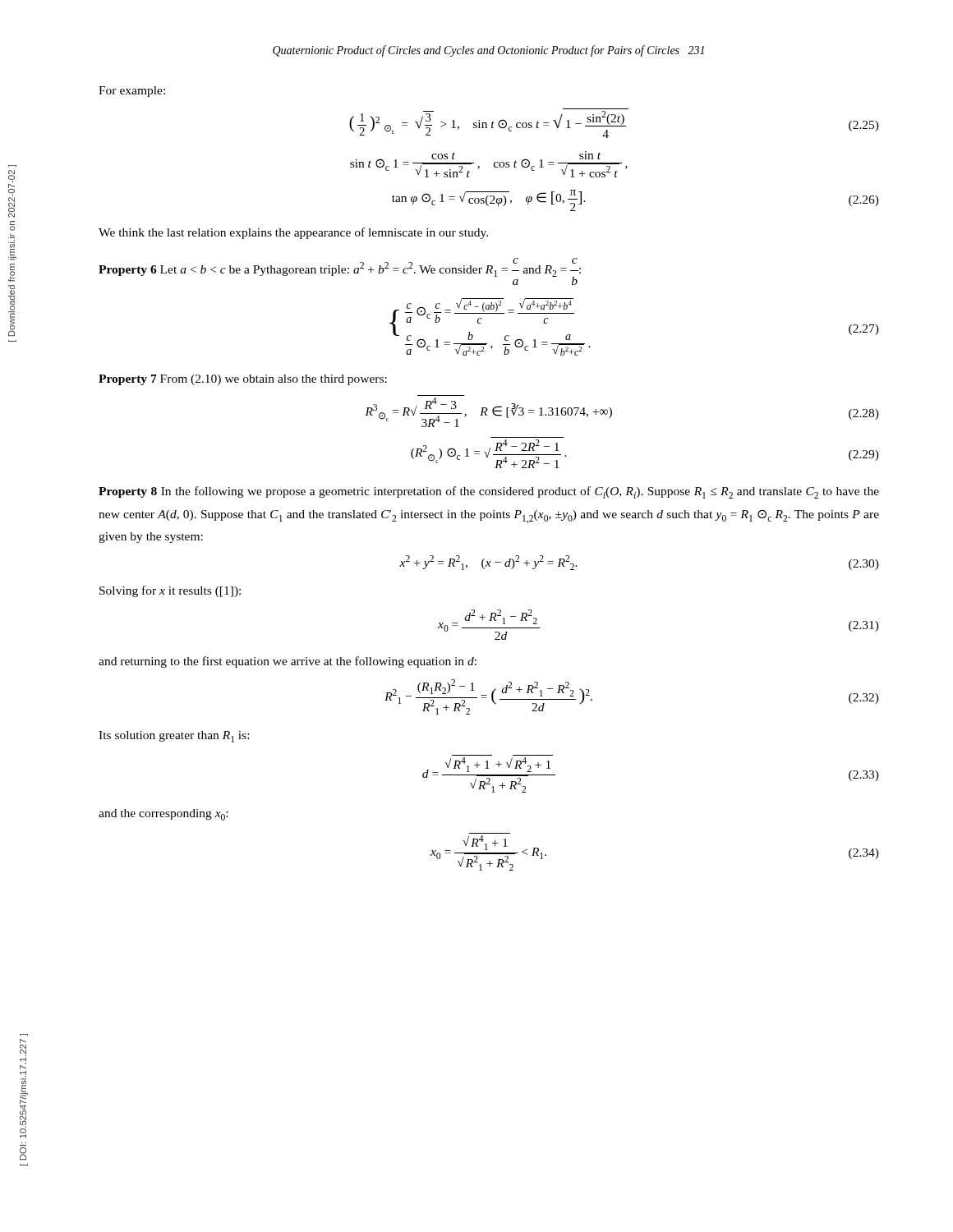Find the block starting "We think the last"
This screenshot has height=1232, width=953.
pyautogui.click(x=294, y=232)
